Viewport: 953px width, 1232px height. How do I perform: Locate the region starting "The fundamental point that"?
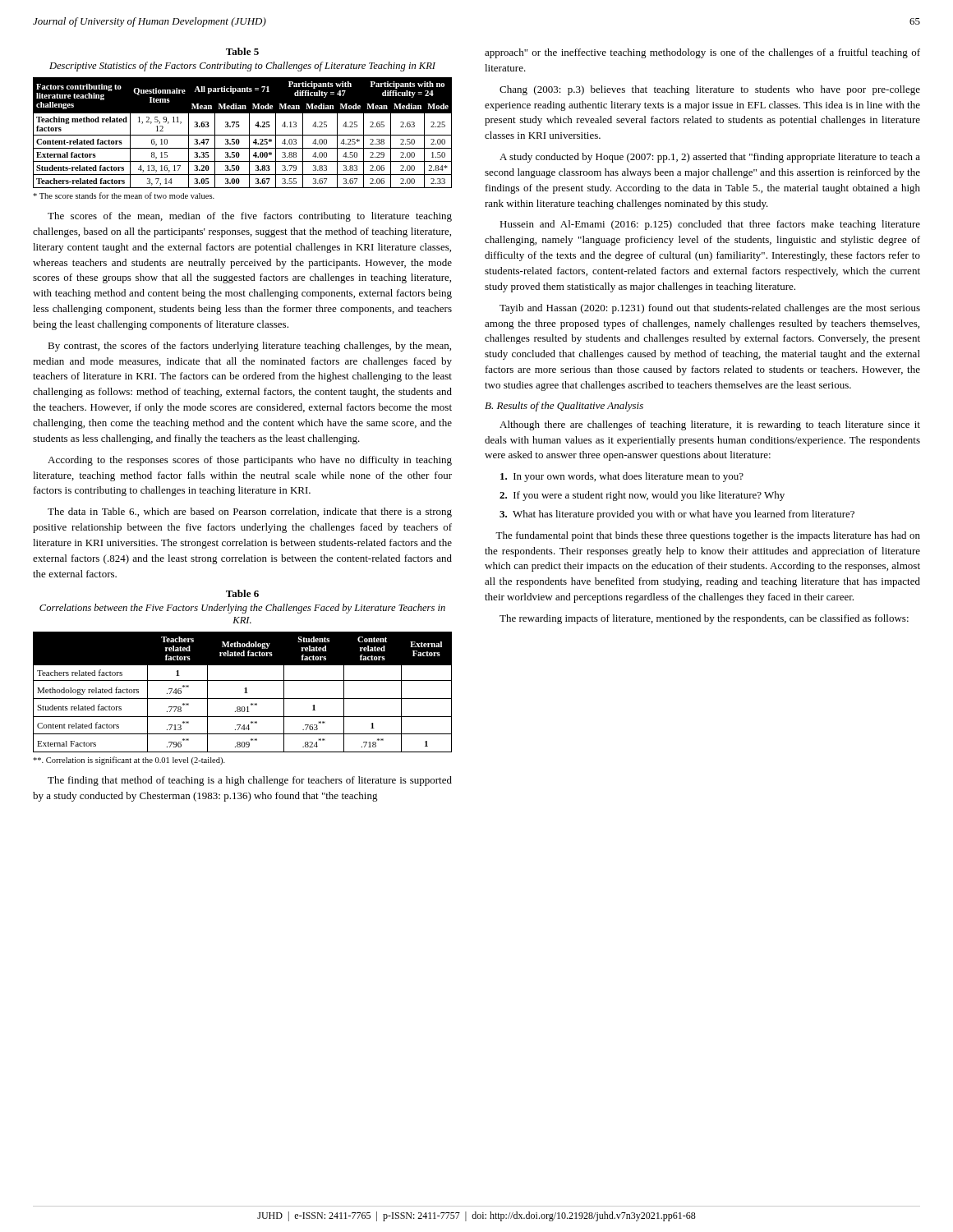702,567
